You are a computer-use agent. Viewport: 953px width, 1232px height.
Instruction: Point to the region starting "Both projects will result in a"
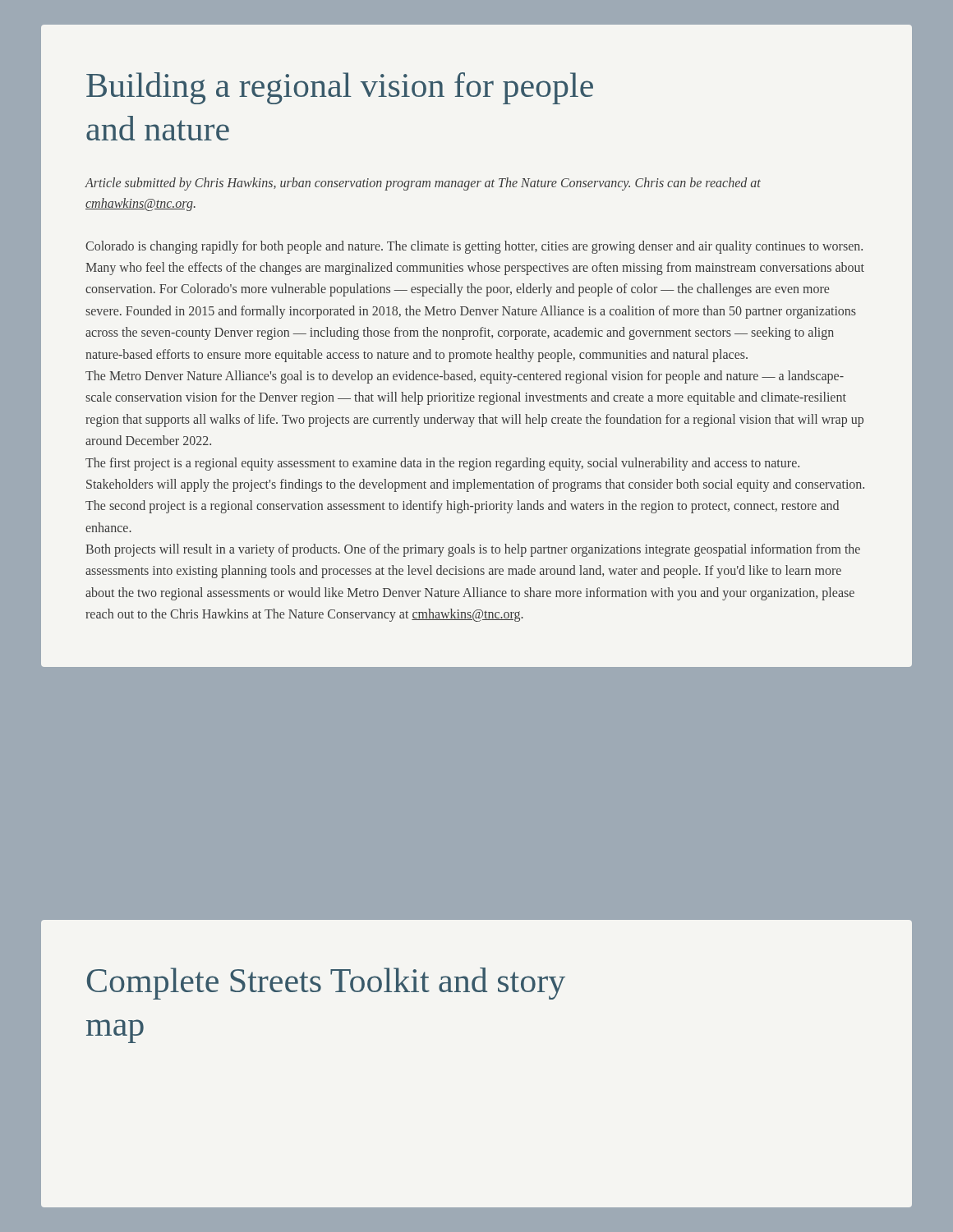[x=476, y=582]
